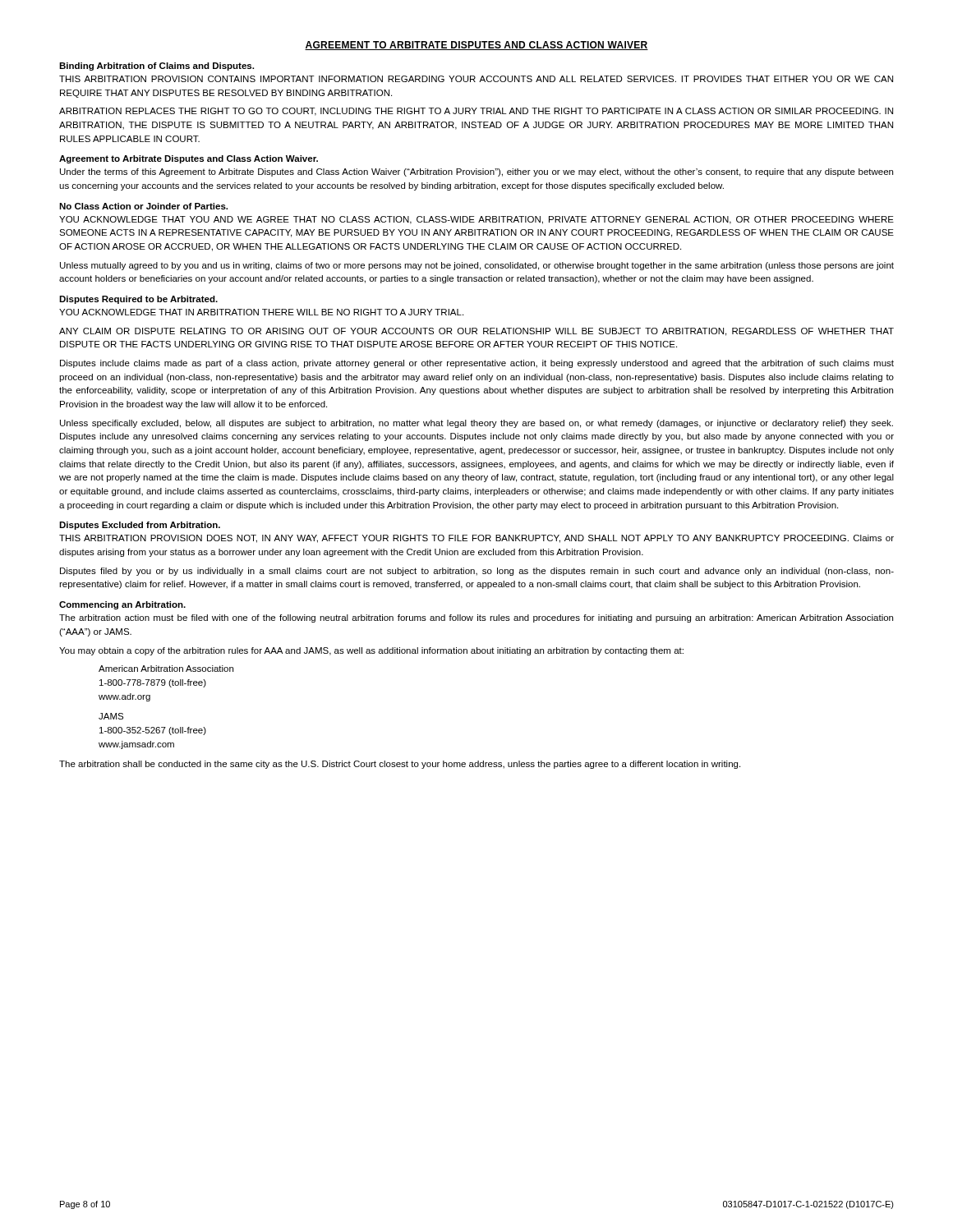Navigate to the text starting "Unless specifically excluded, below, all disputes"
The width and height of the screenshot is (953, 1232).
point(476,464)
